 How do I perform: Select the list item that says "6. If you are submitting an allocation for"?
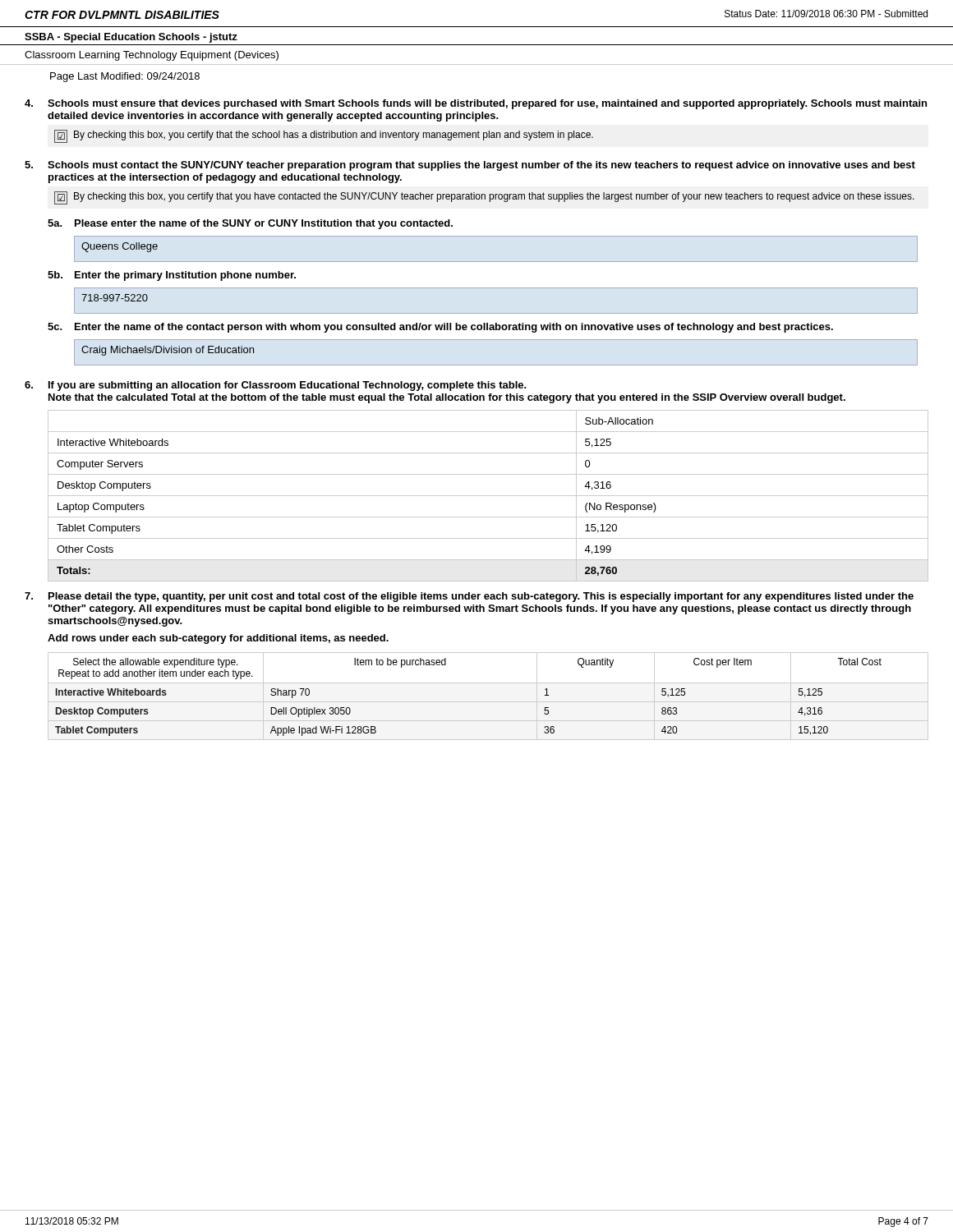coord(476,480)
